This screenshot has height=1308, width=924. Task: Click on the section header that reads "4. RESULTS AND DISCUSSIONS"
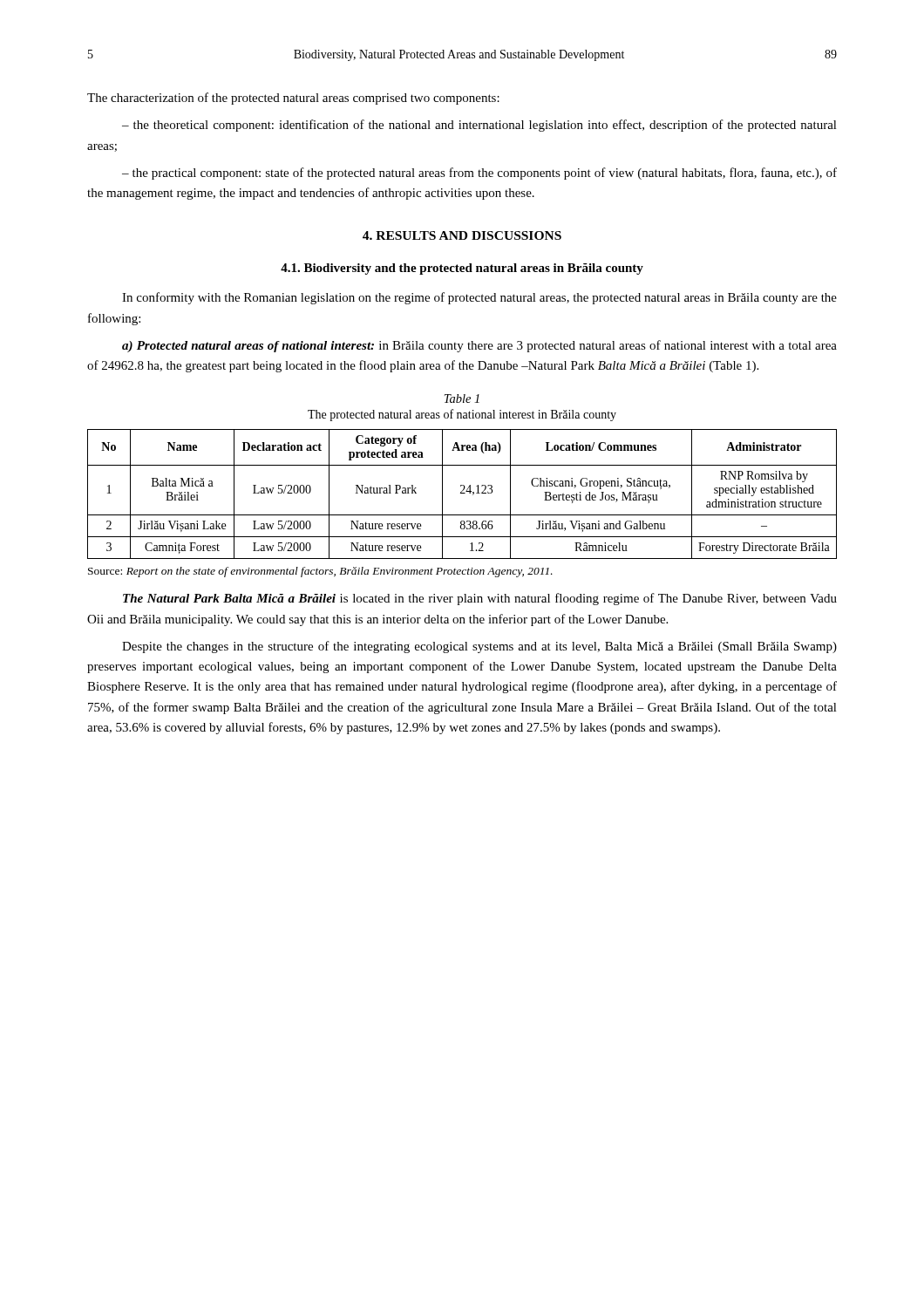pyautogui.click(x=462, y=235)
